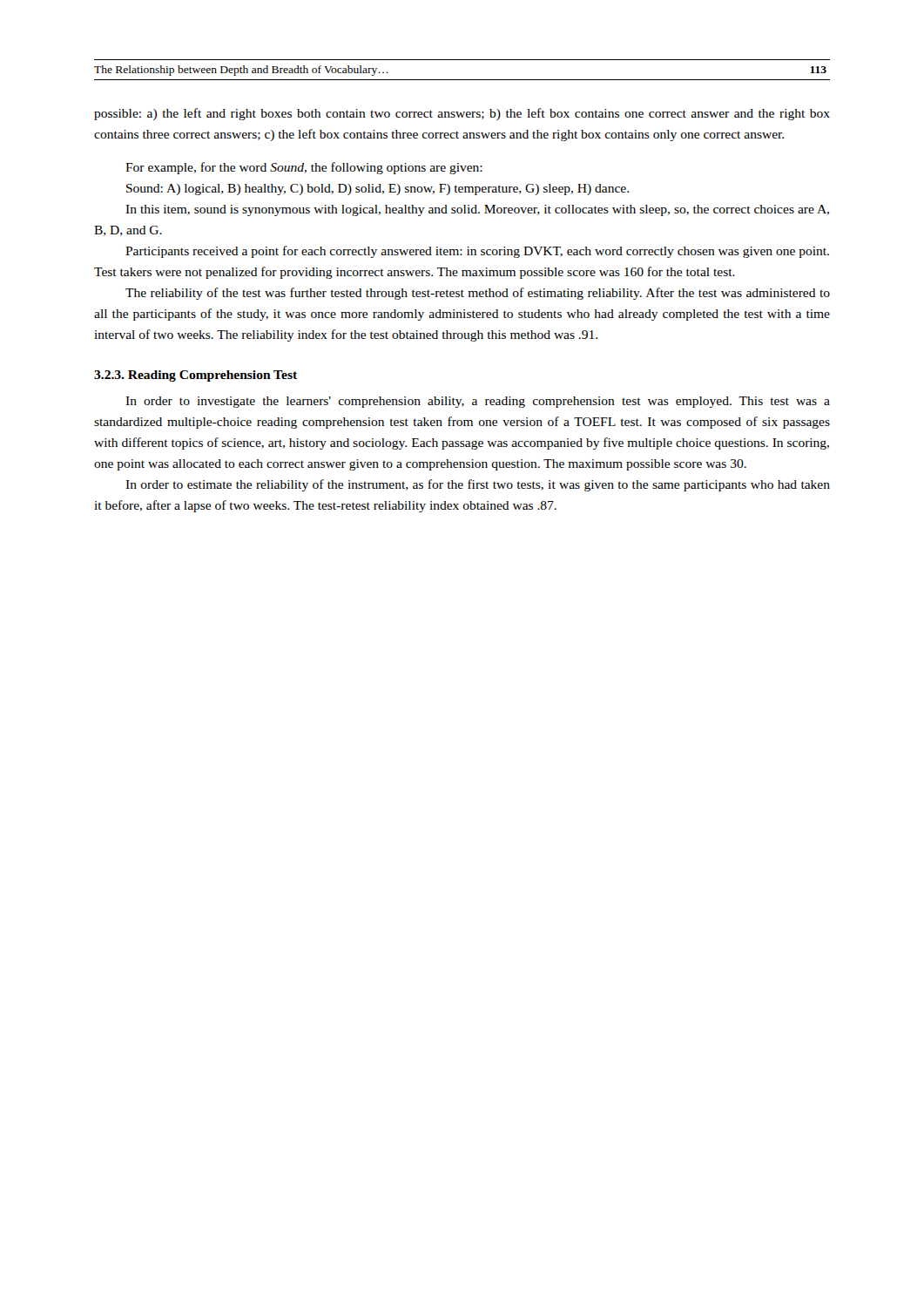Locate the text "3.2.3. Reading Comprehension Test"
Screen dimensions: 1307x924
pyautogui.click(x=196, y=376)
